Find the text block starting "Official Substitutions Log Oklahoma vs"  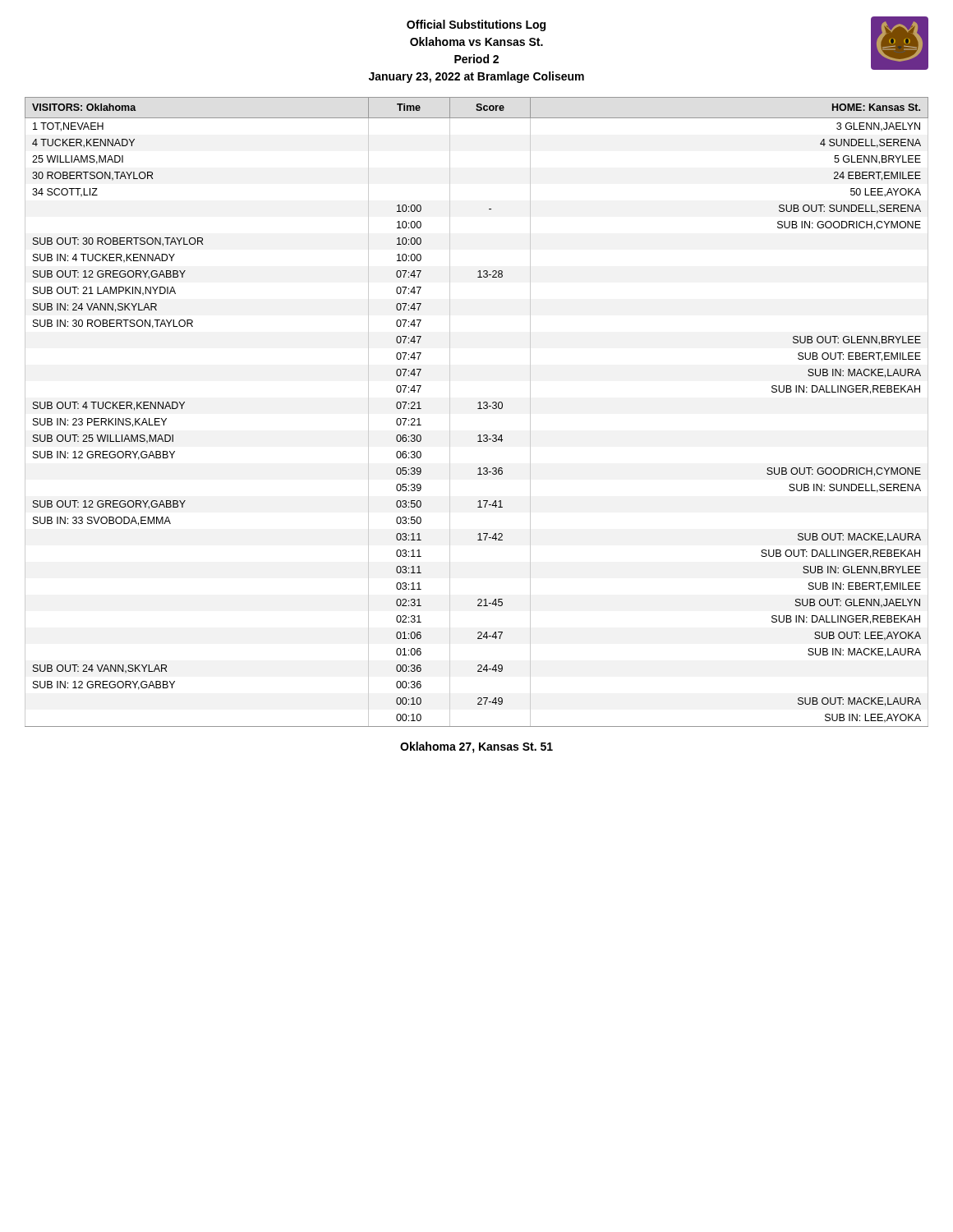[465, 43]
